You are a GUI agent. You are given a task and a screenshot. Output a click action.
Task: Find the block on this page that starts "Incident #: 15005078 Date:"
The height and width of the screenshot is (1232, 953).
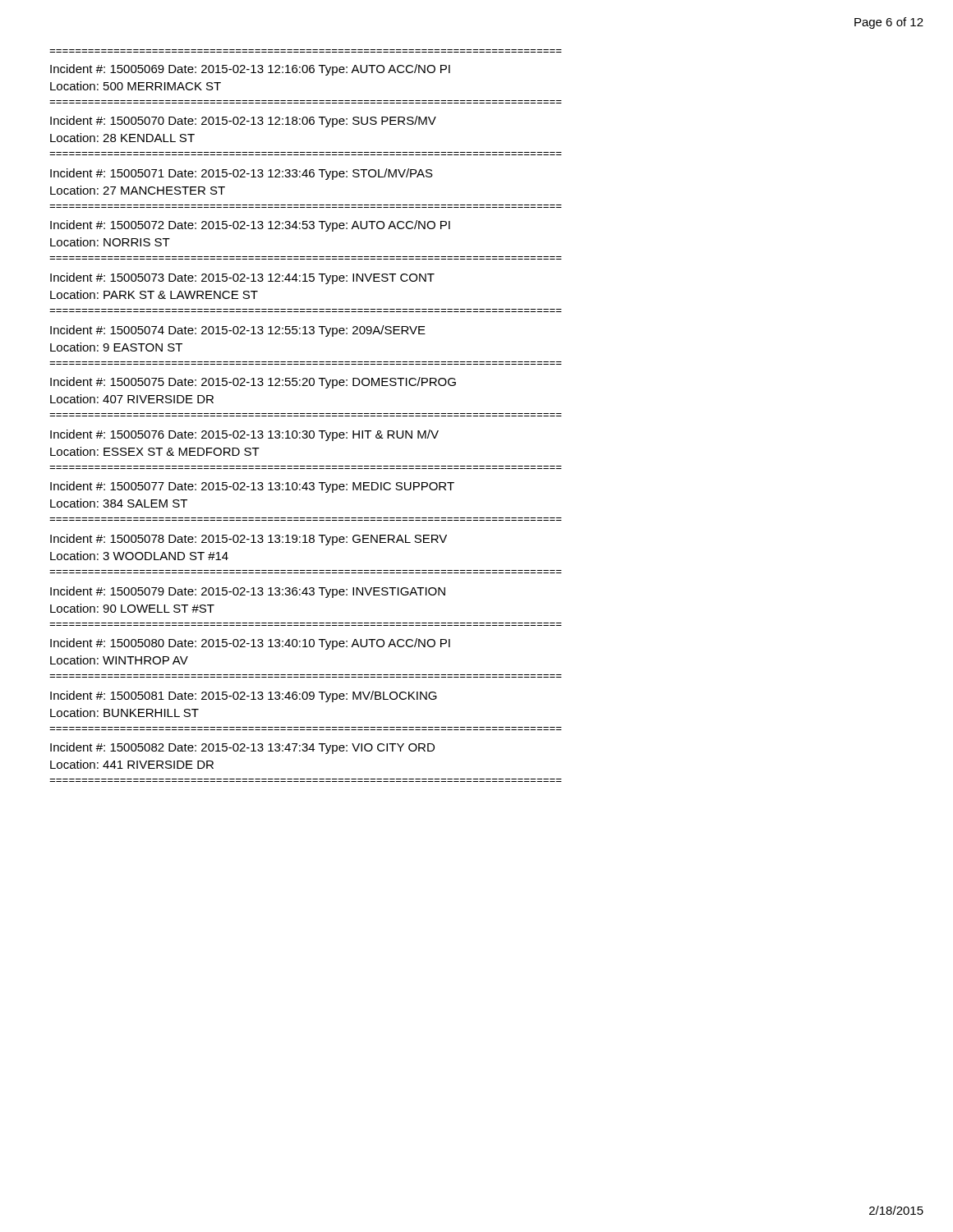coord(248,547)
